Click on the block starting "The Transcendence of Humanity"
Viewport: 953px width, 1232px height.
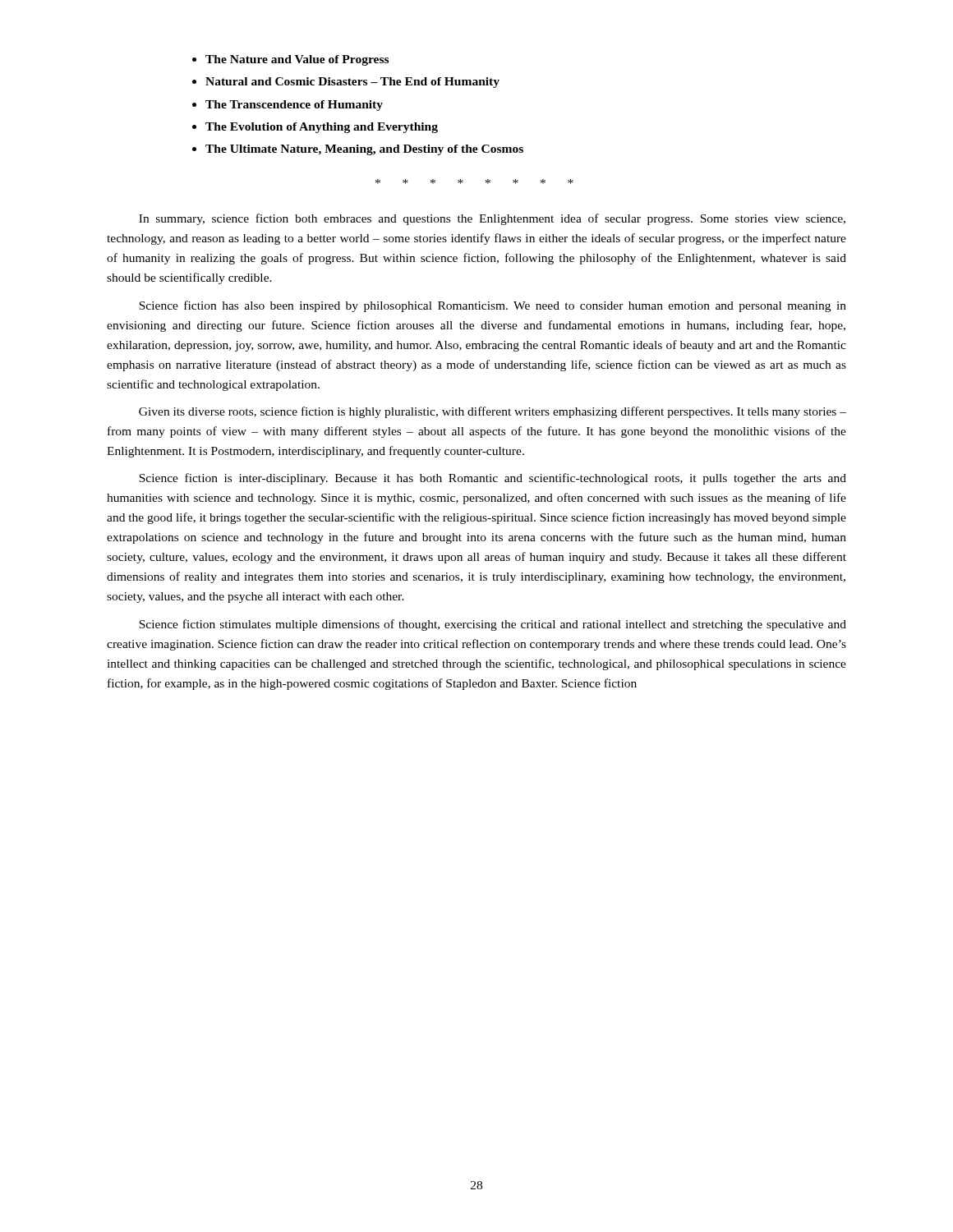click(x=294, y=103)
